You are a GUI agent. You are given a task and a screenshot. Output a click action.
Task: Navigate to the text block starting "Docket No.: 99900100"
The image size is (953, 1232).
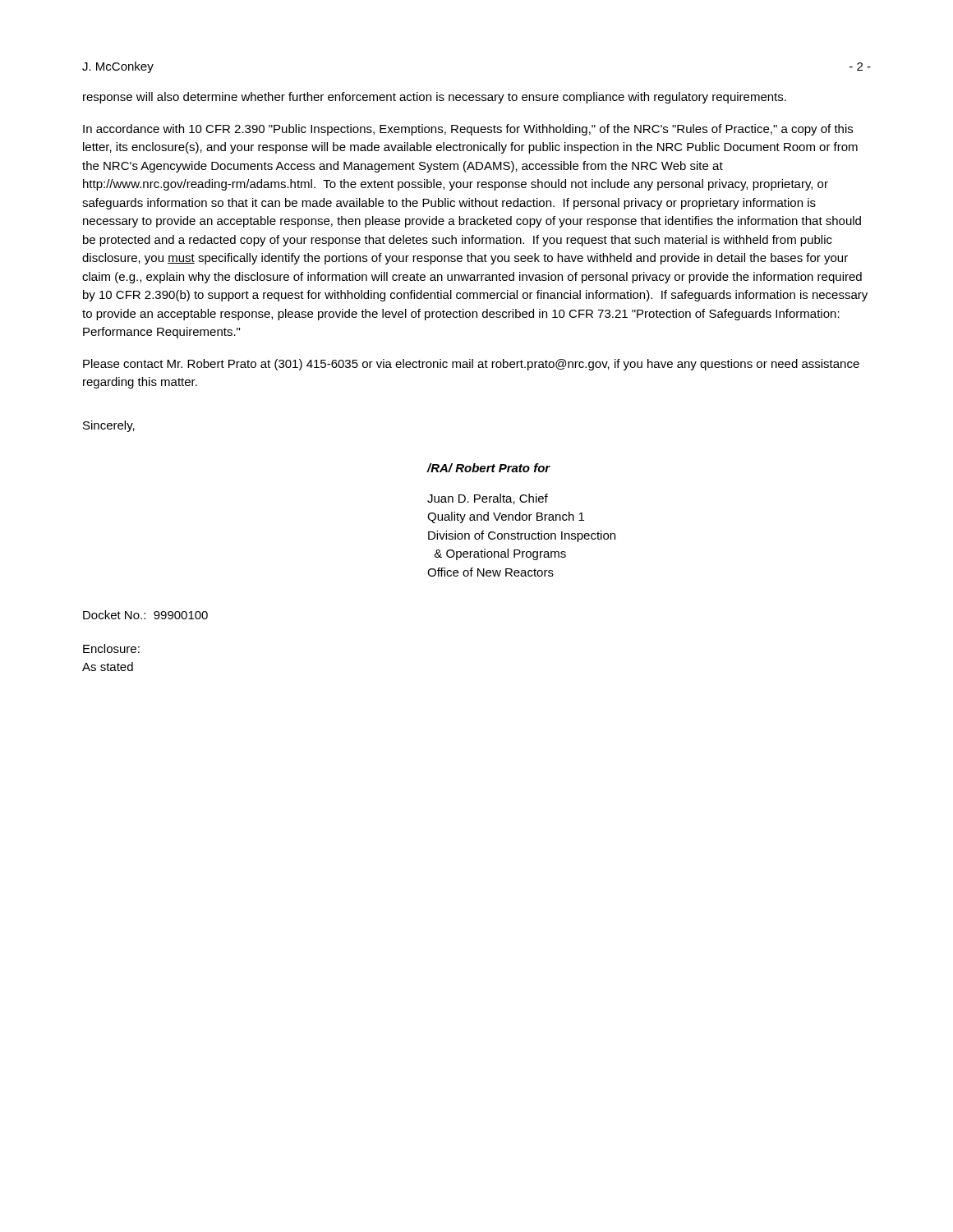pos(145,615)
